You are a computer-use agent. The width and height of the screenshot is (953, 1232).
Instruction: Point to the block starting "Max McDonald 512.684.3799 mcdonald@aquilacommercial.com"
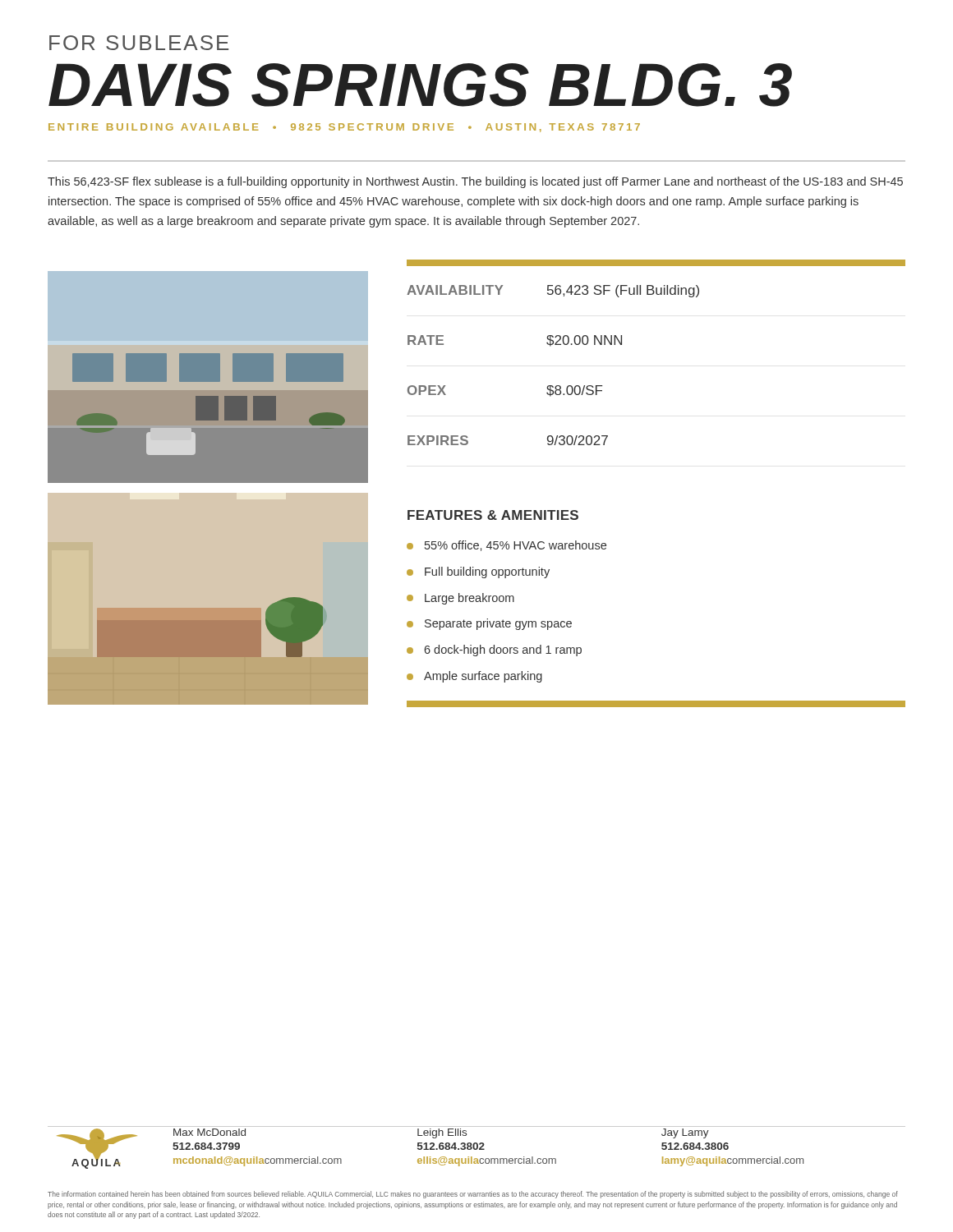pos(209,1132)
